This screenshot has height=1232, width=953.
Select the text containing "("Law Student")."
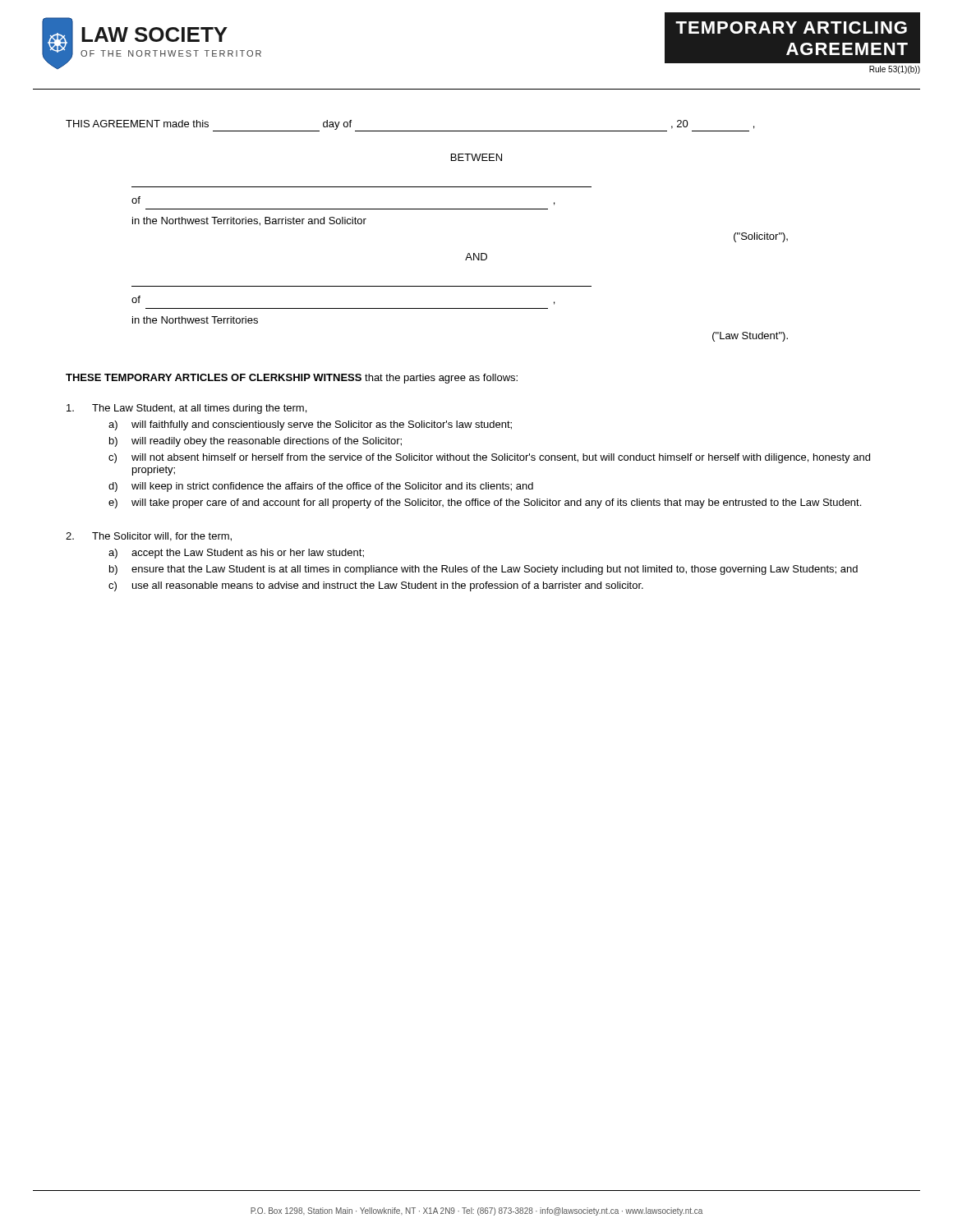tap(750, 335)
